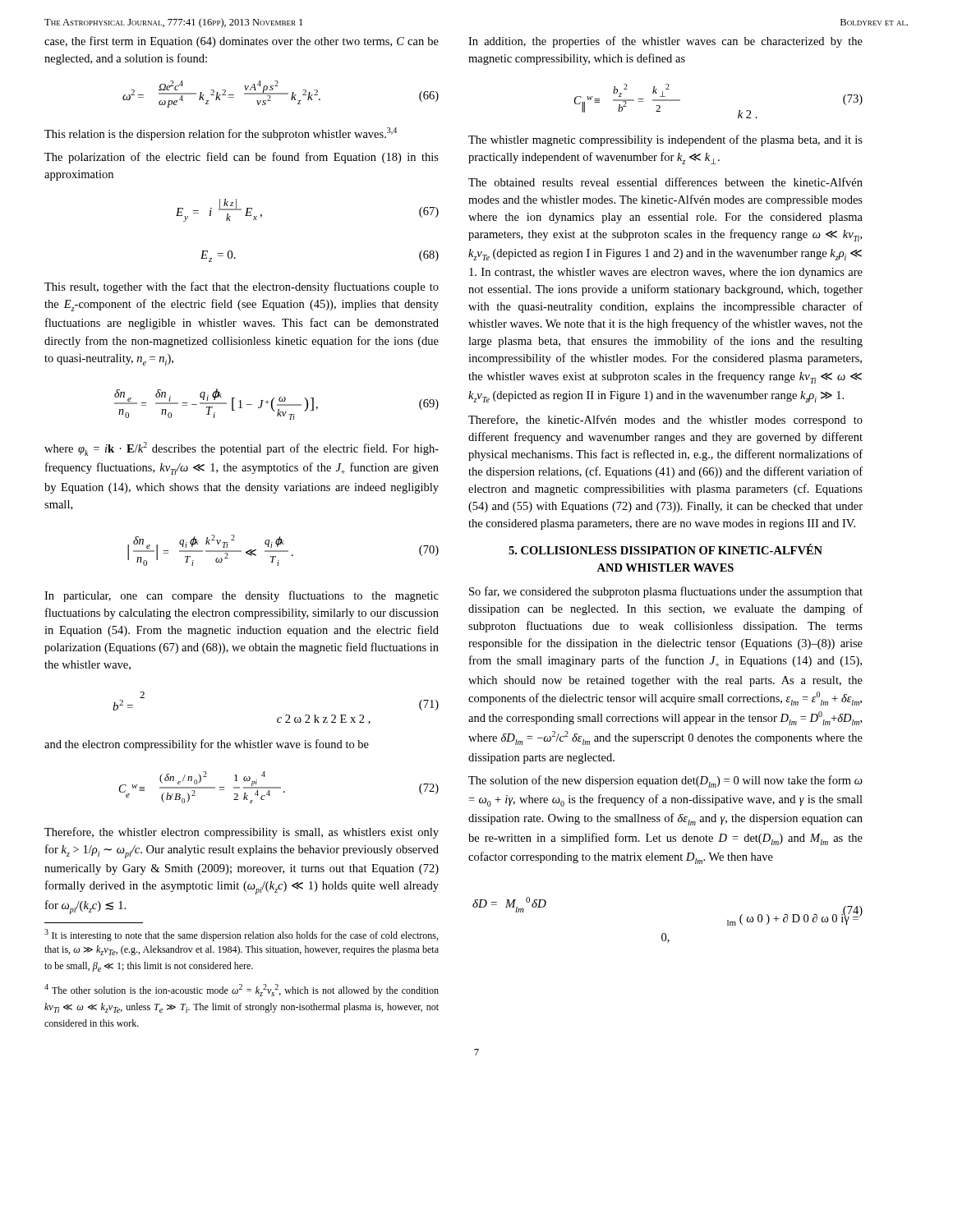
Task: Locate the formula with the text "ω 2 = Ω e 2 c"
Action: pyautogui.click(x=242, y=96)
